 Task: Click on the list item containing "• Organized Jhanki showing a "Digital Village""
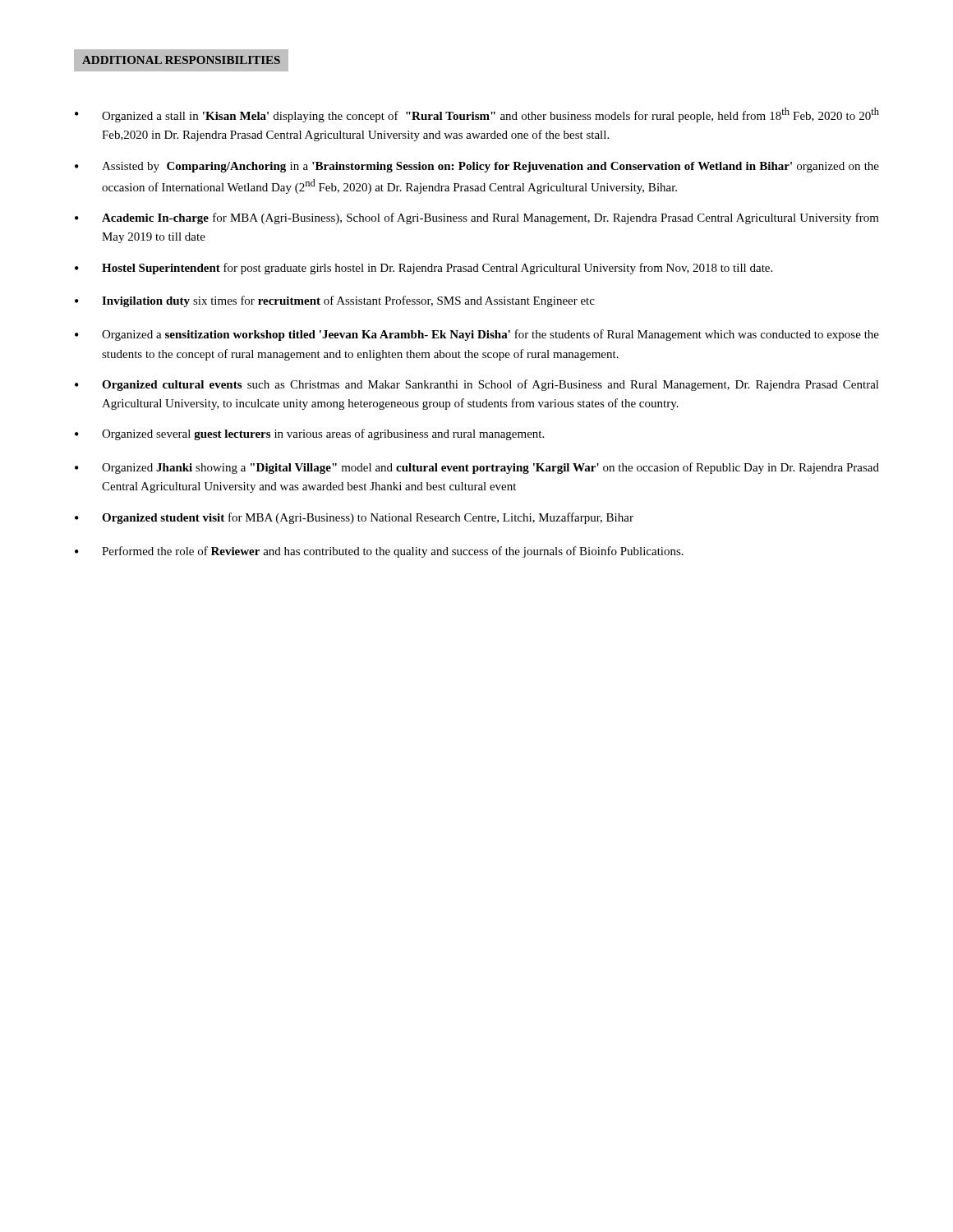pyautogui.click(x=476, y=478)
